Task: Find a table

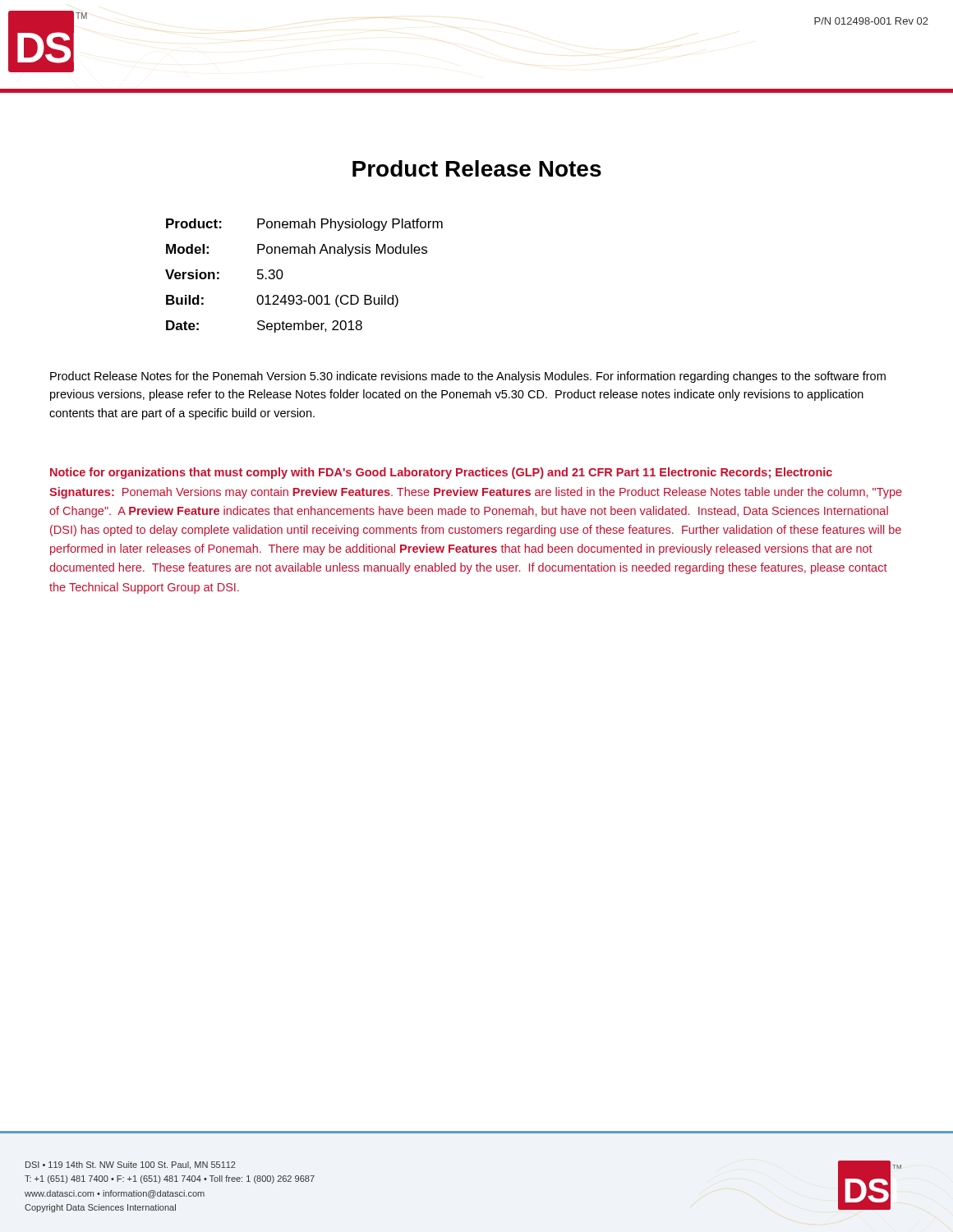Action: point(509,279)
